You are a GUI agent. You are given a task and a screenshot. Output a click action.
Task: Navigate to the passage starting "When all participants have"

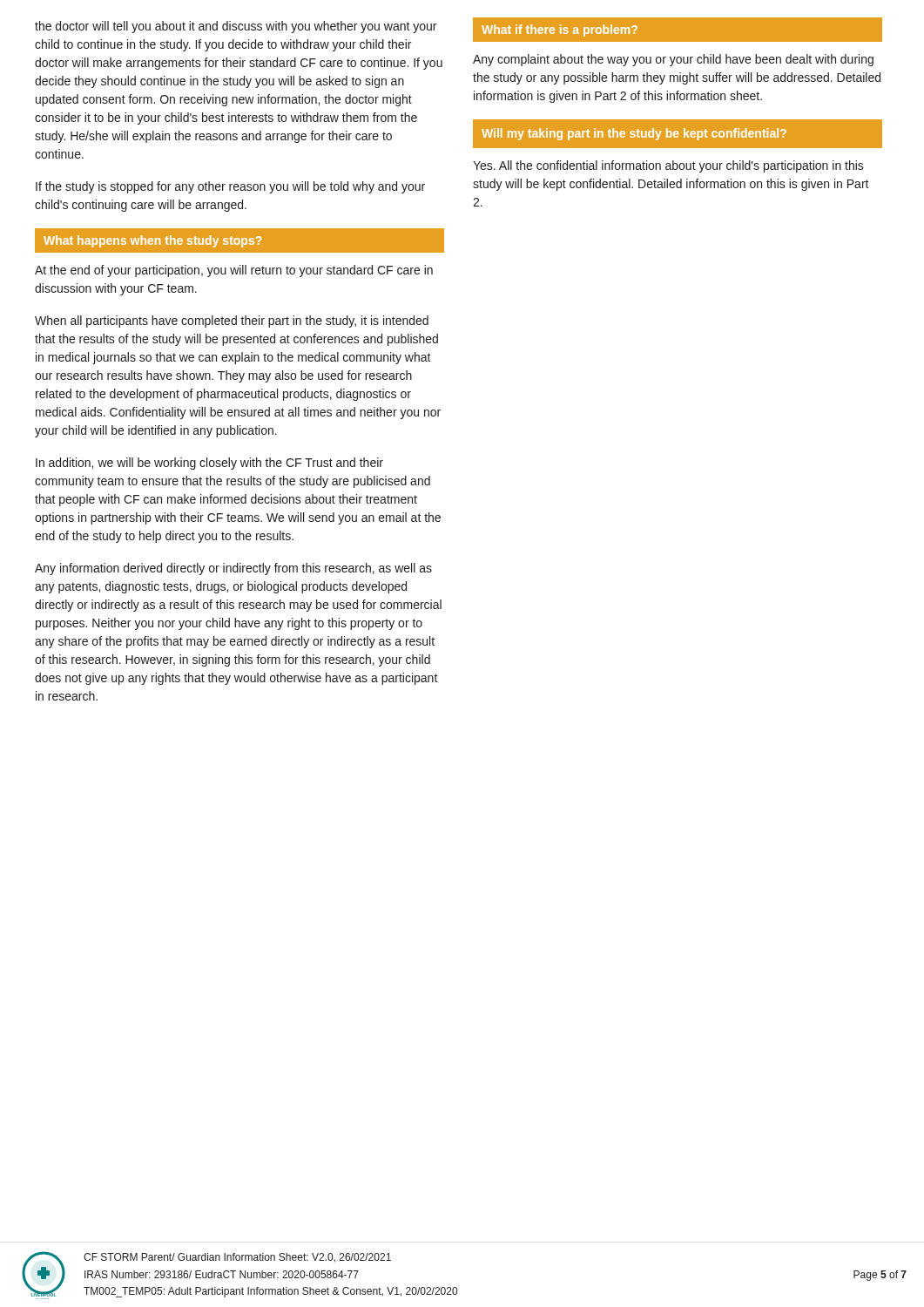point(238,376)
